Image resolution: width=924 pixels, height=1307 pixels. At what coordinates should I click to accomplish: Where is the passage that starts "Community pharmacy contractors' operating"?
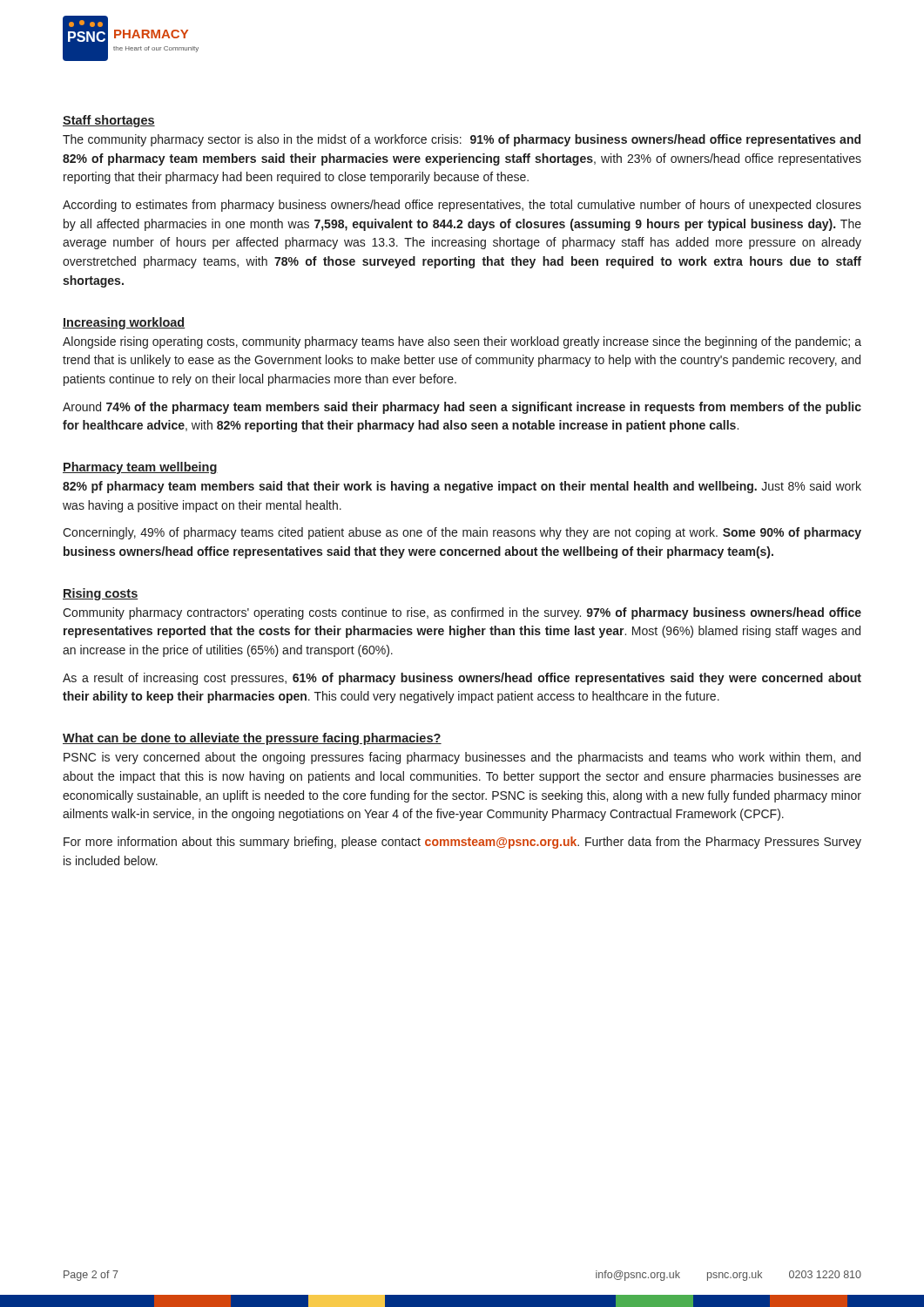click(x=462, y=631)
